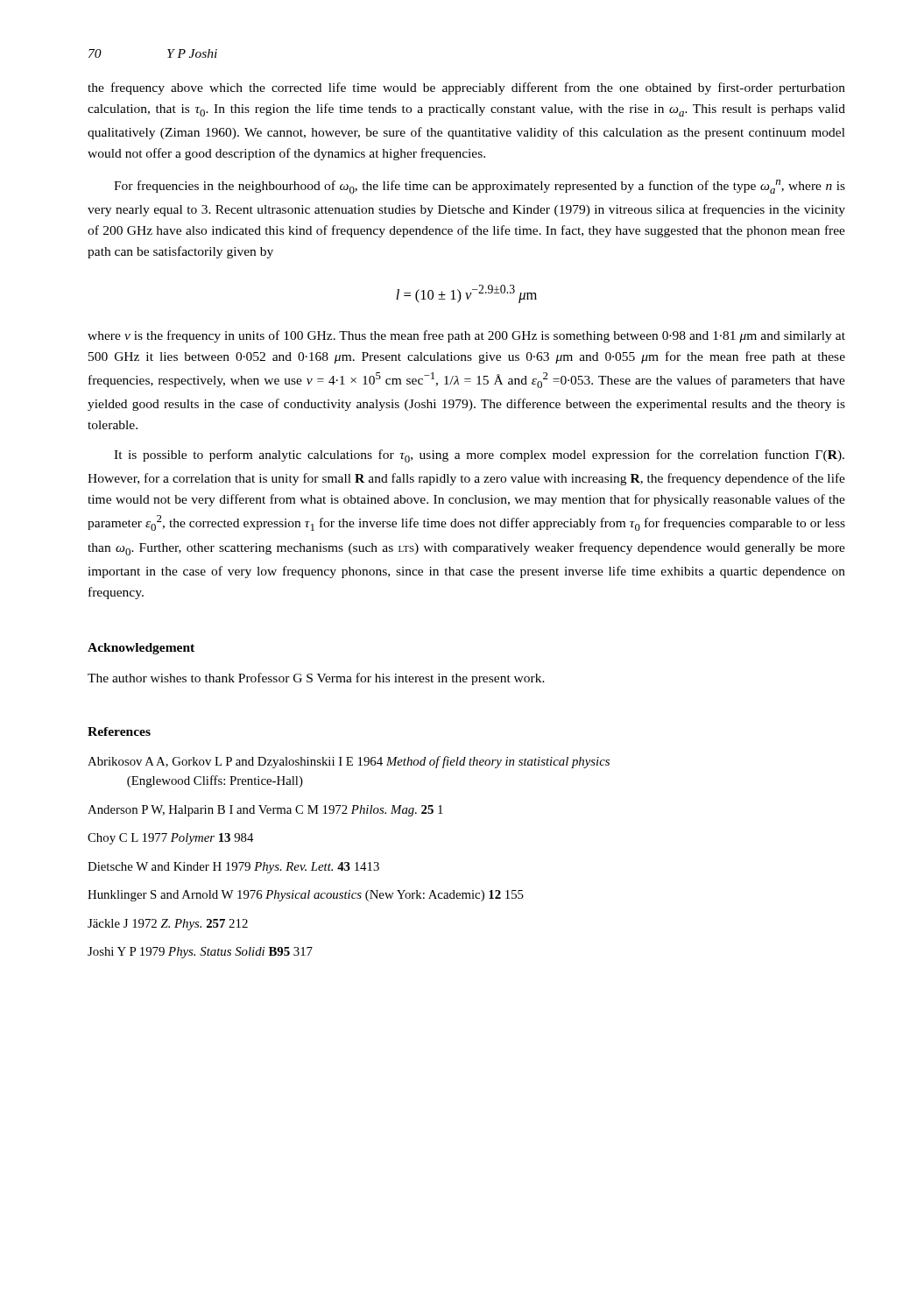Find the text starting "It is possible to perform analytic"

(x=466, y=523)
